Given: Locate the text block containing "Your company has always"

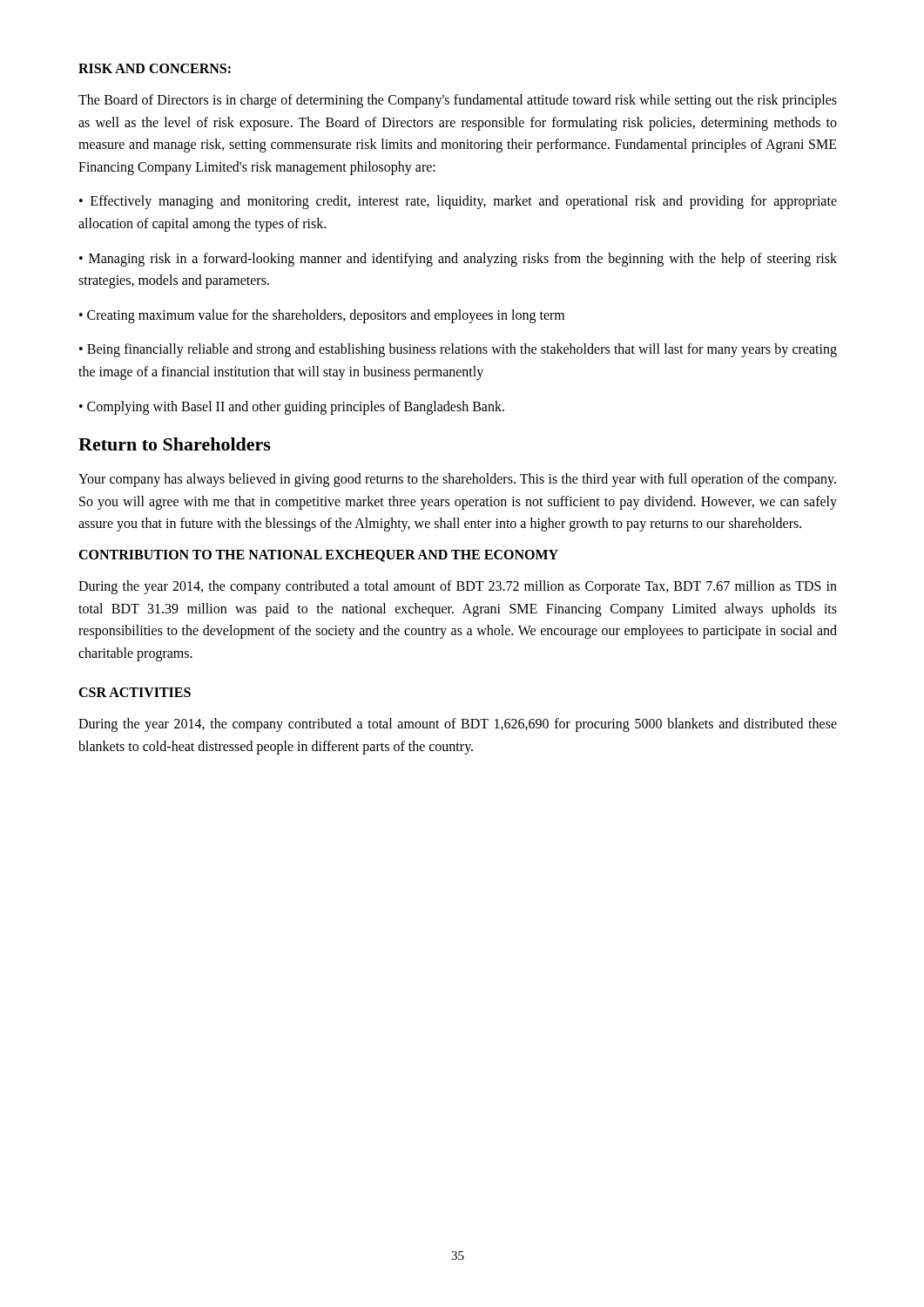Looking at the screenshot, I should click(x=458, y=501).
